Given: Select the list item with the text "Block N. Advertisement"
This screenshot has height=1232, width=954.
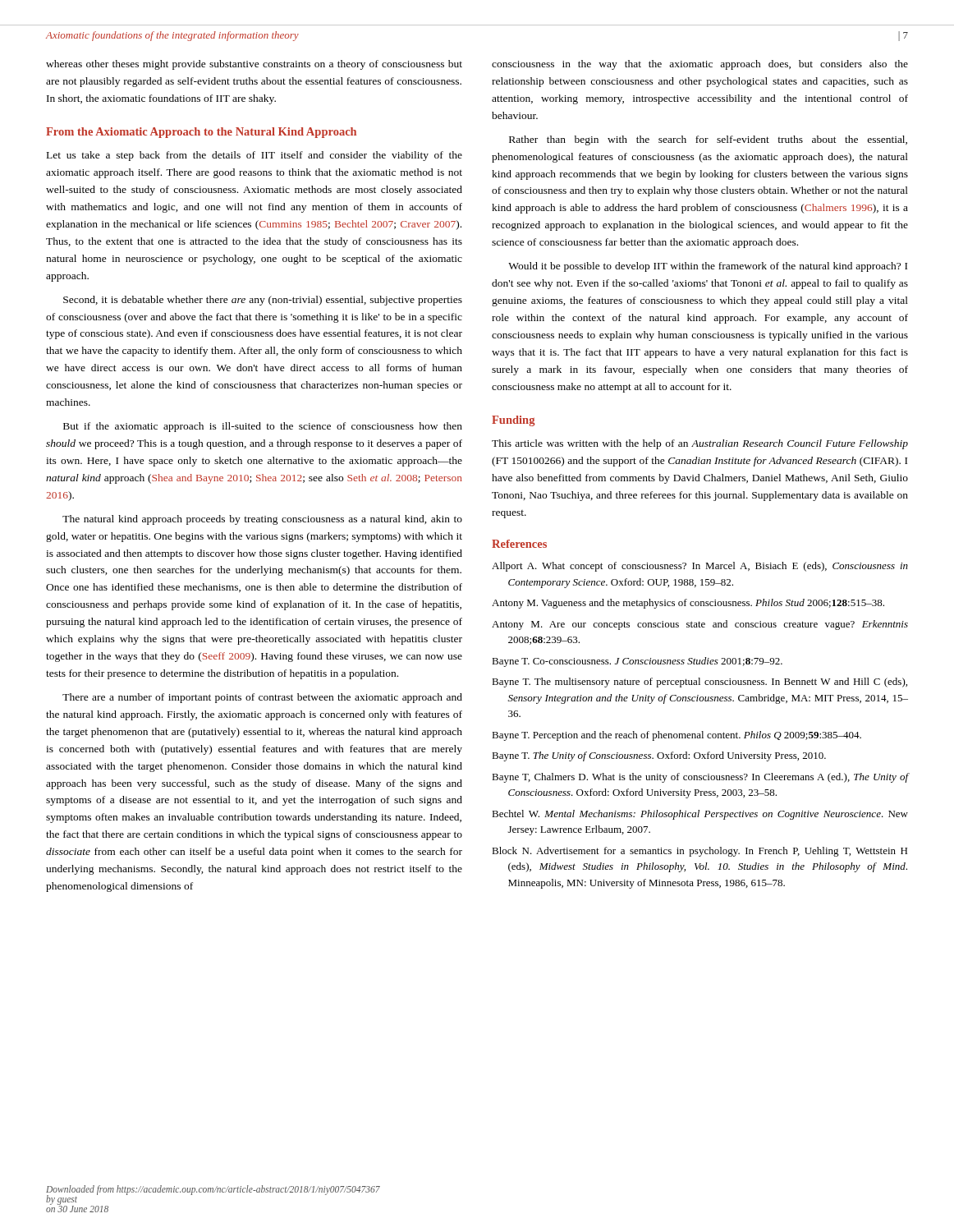Looking at the screenshot, I should coord(700,866).
